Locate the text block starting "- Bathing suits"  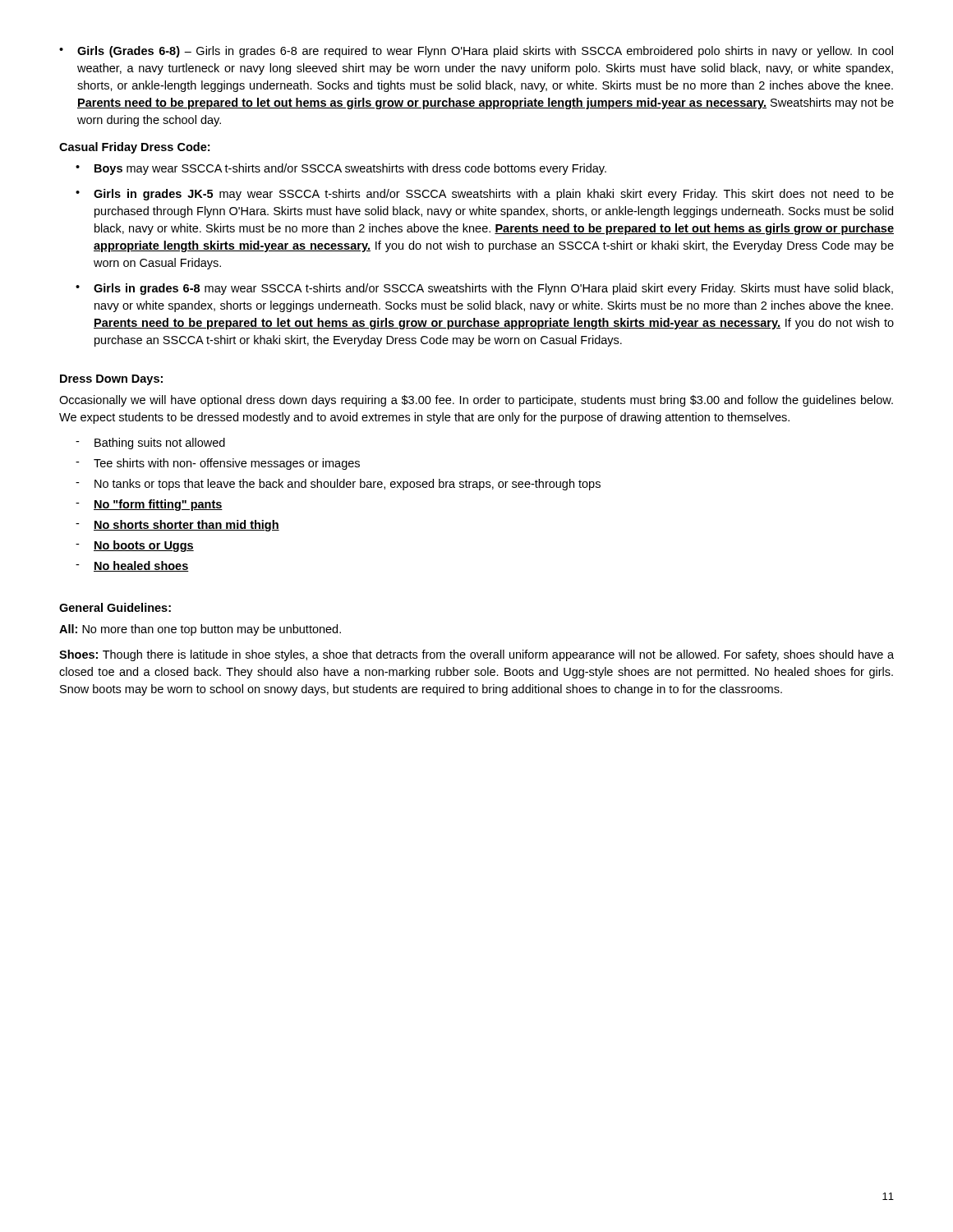tap(150, 444)
